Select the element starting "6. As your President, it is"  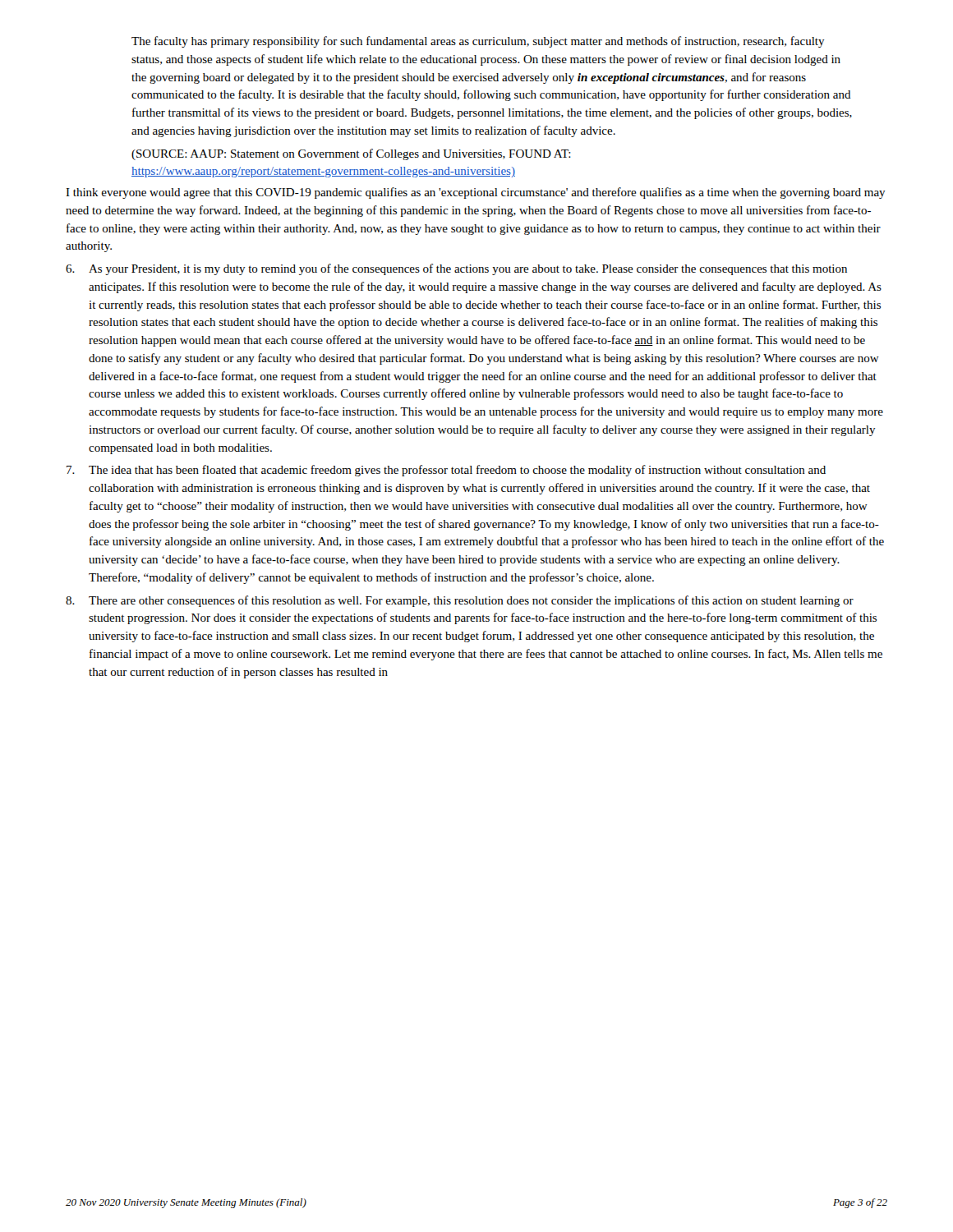476,359
